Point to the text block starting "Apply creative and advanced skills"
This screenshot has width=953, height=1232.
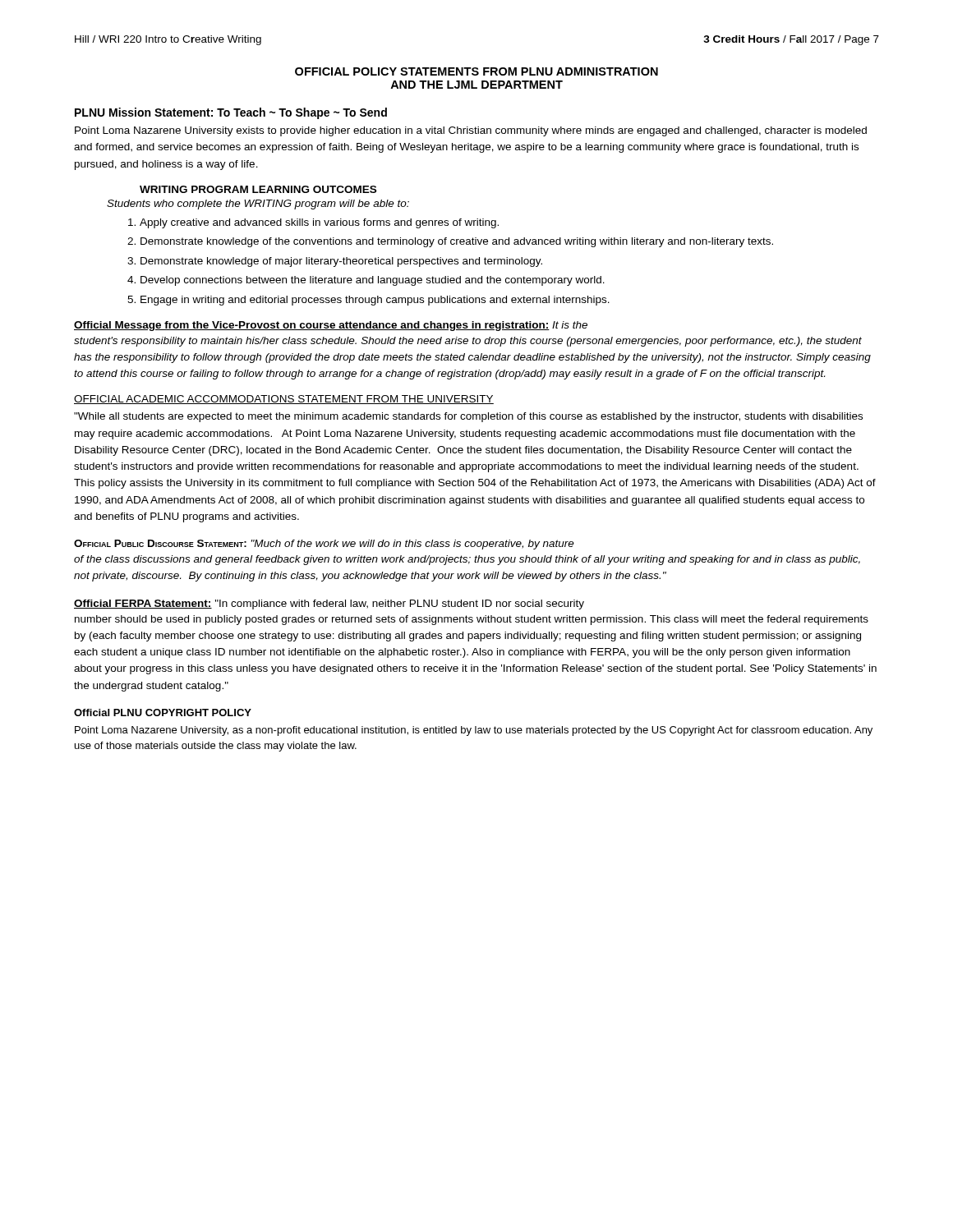tap(501, 222)
